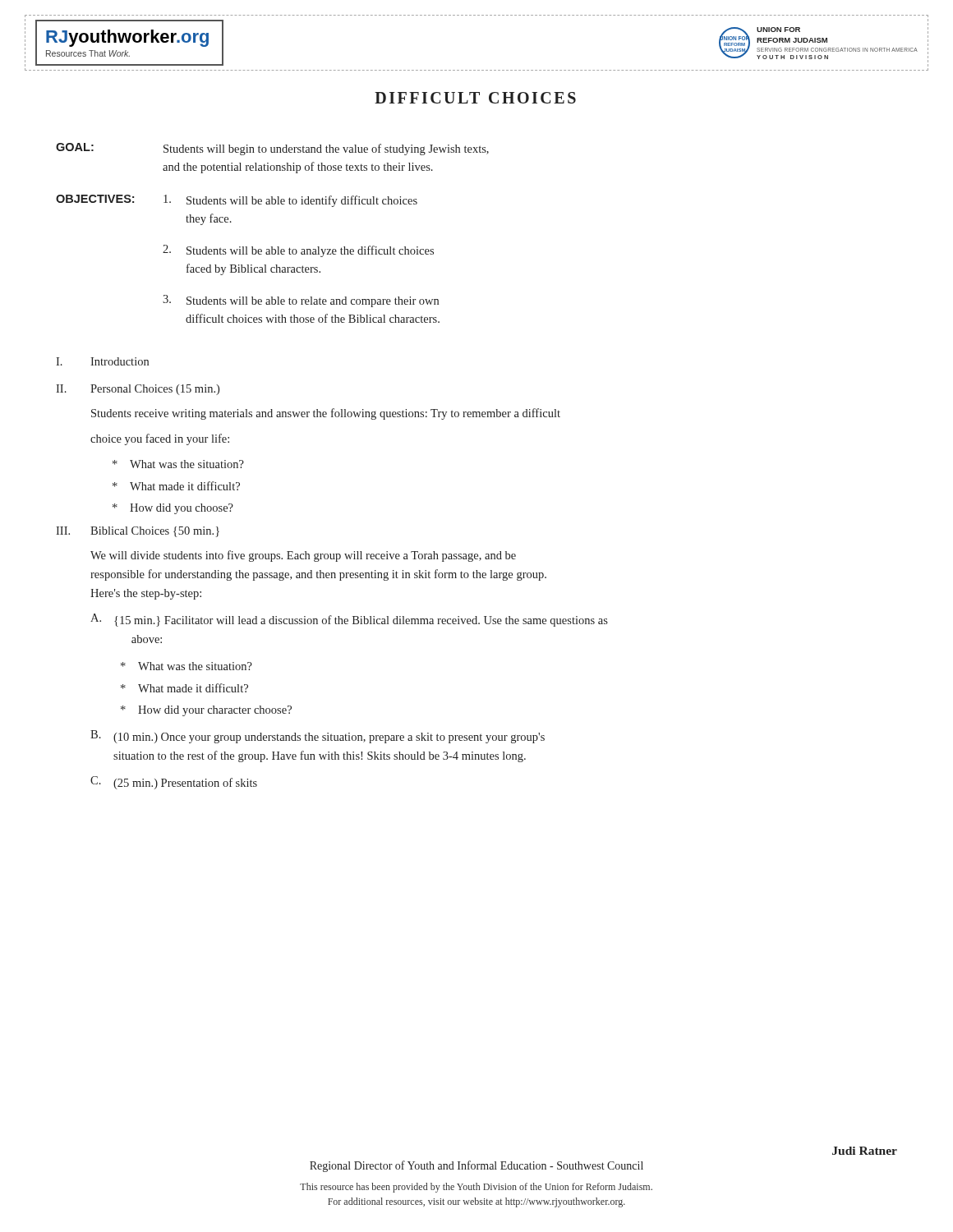Select the text starting "II. Personal Choices"
Viewport: 953px width, 1232px height.
pos(138,389)
